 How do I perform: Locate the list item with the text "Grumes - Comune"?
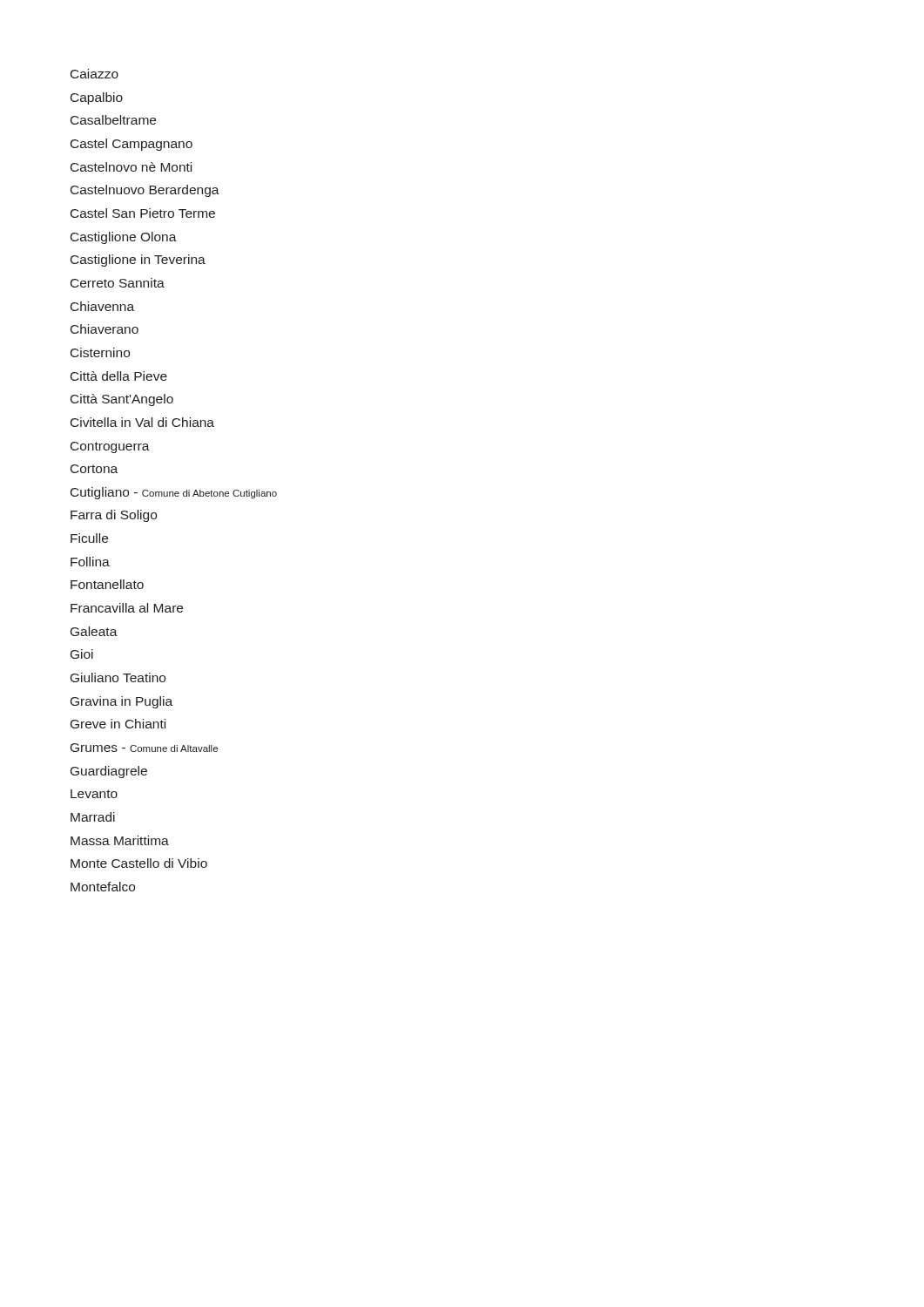(144, 747)
